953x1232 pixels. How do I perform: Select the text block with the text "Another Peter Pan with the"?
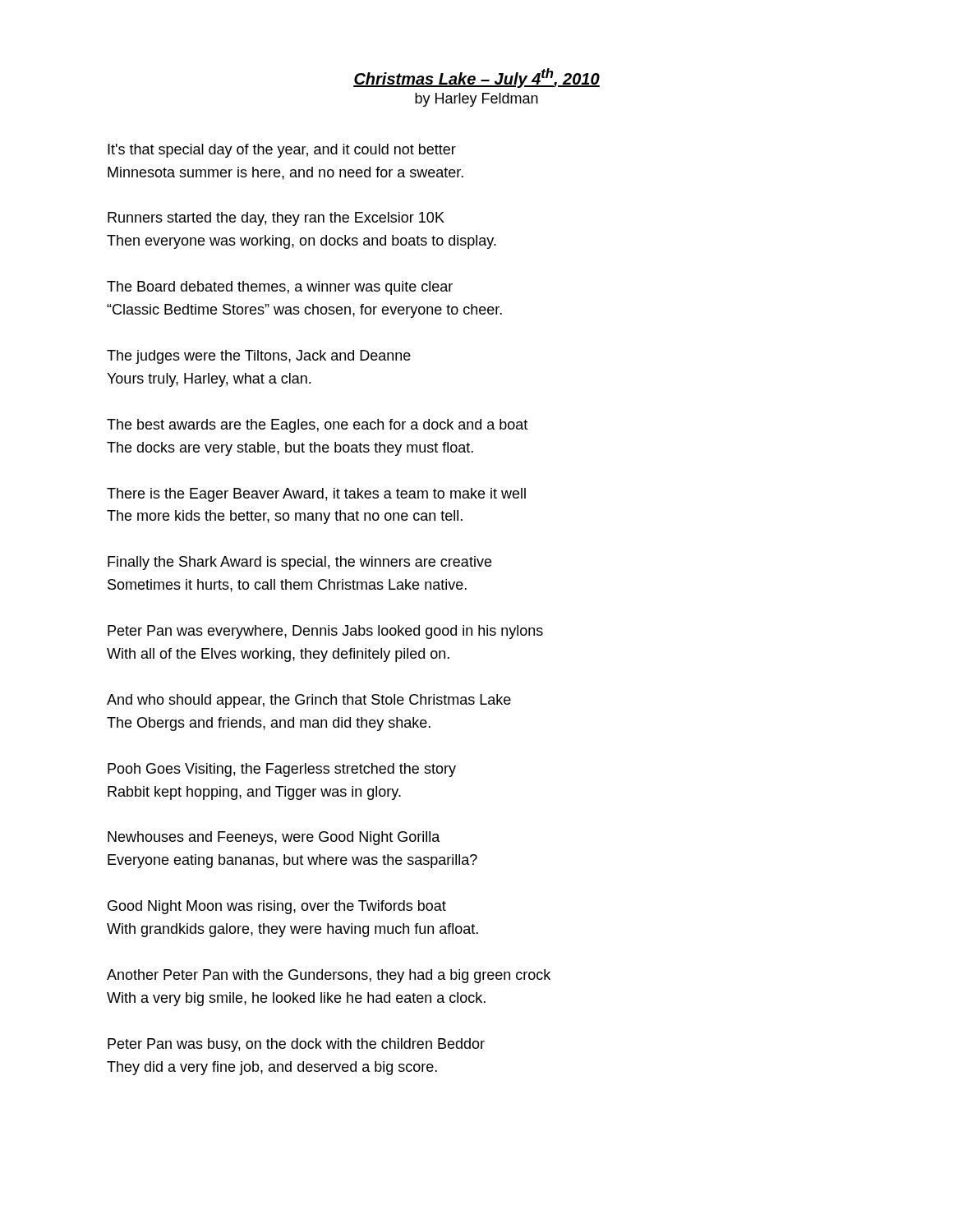[x=329, y=986]
